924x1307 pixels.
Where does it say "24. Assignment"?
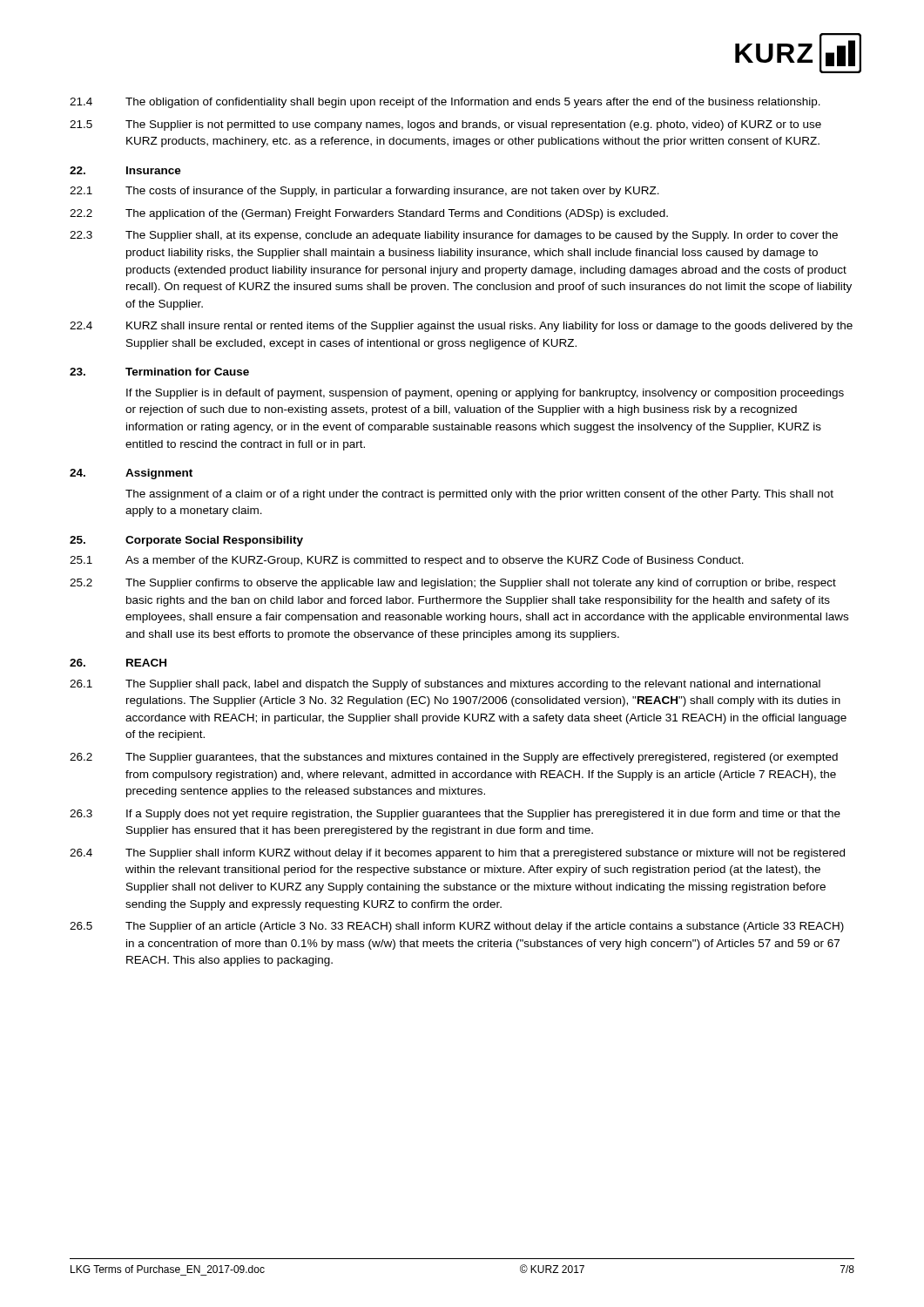(131, 473)
